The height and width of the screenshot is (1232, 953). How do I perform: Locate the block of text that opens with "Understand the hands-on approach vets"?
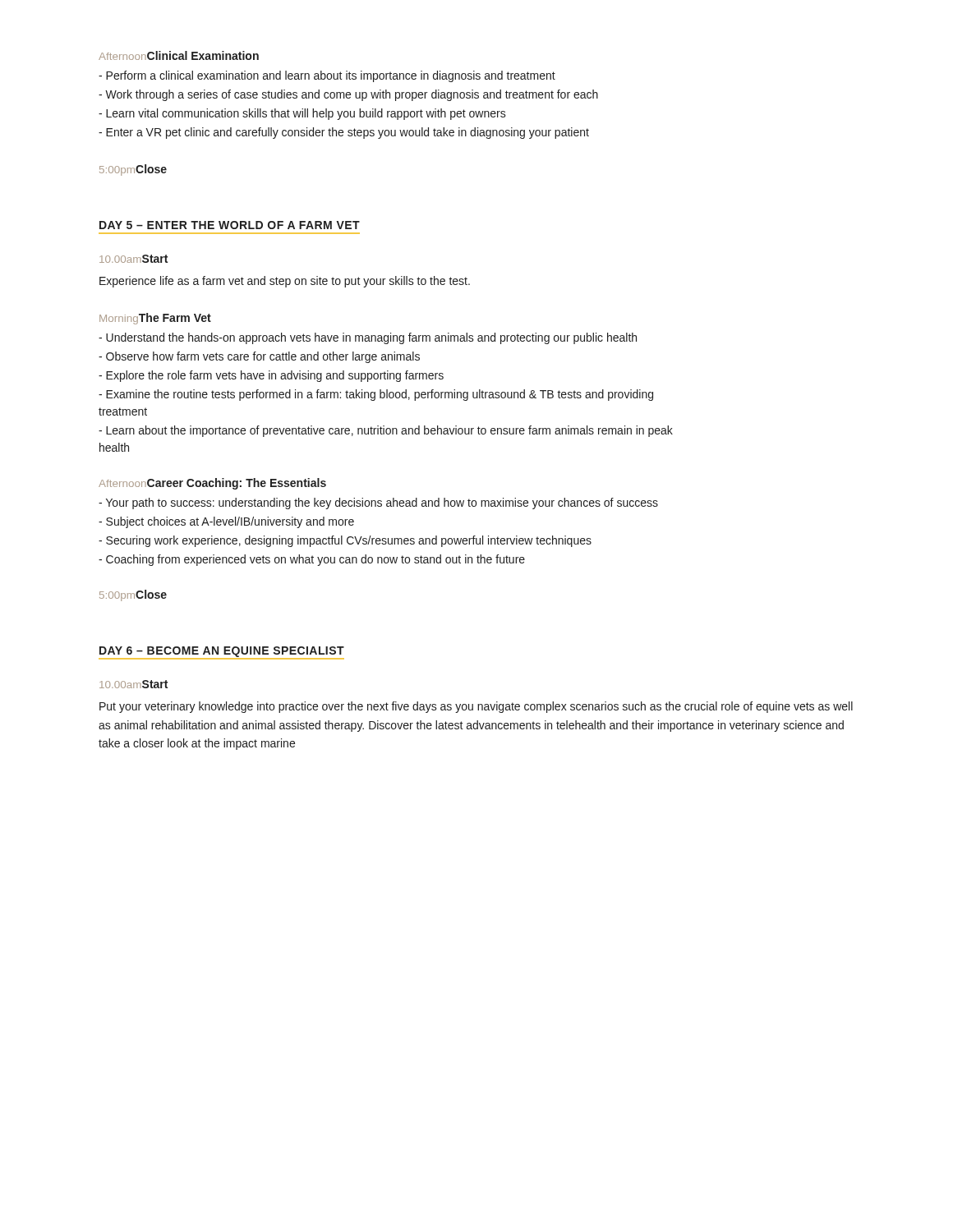coord(368,338)
